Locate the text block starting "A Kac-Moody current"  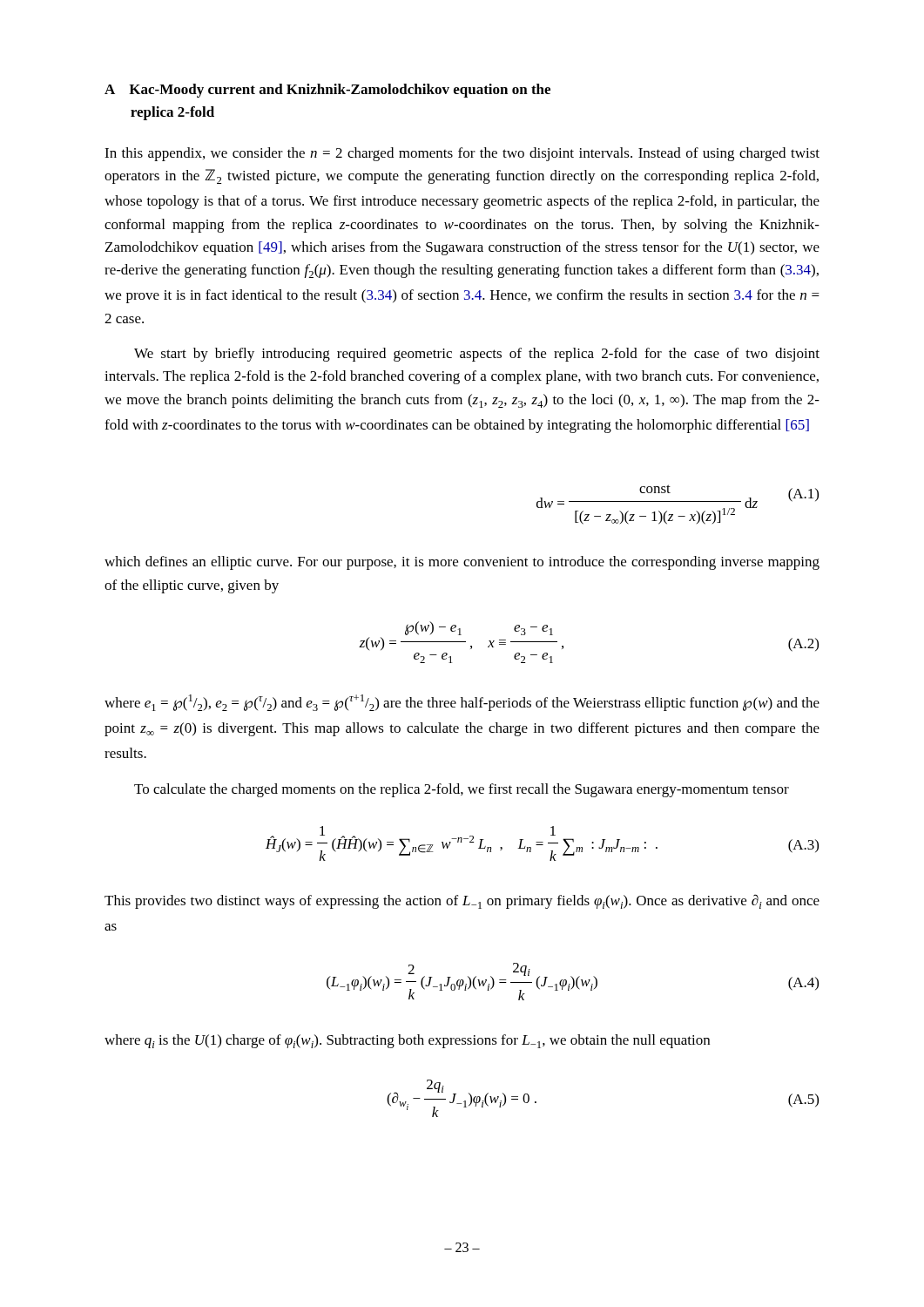[328, 101]
